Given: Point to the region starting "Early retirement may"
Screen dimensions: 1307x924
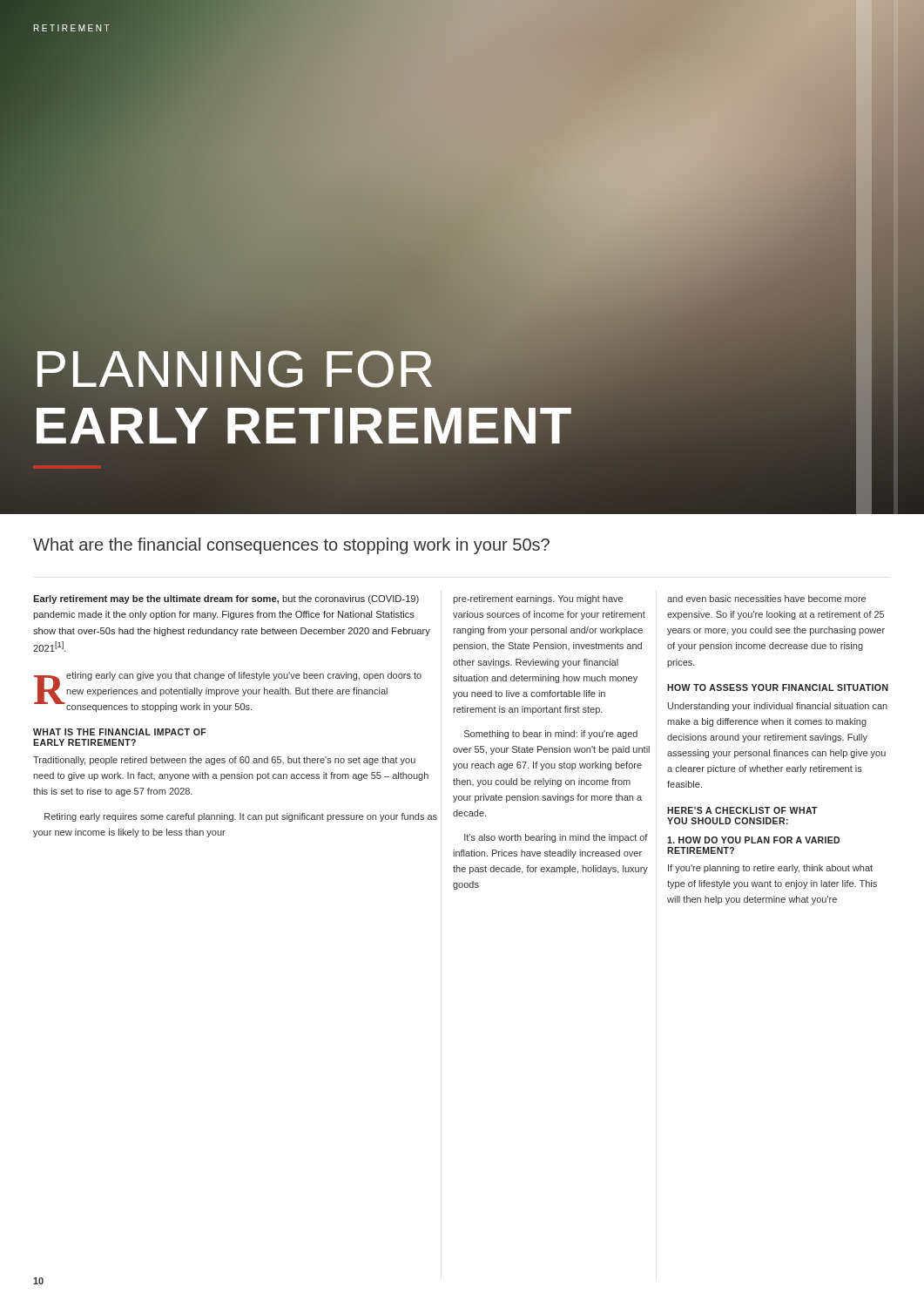Looking at the screenshot, I should point(232,624).
